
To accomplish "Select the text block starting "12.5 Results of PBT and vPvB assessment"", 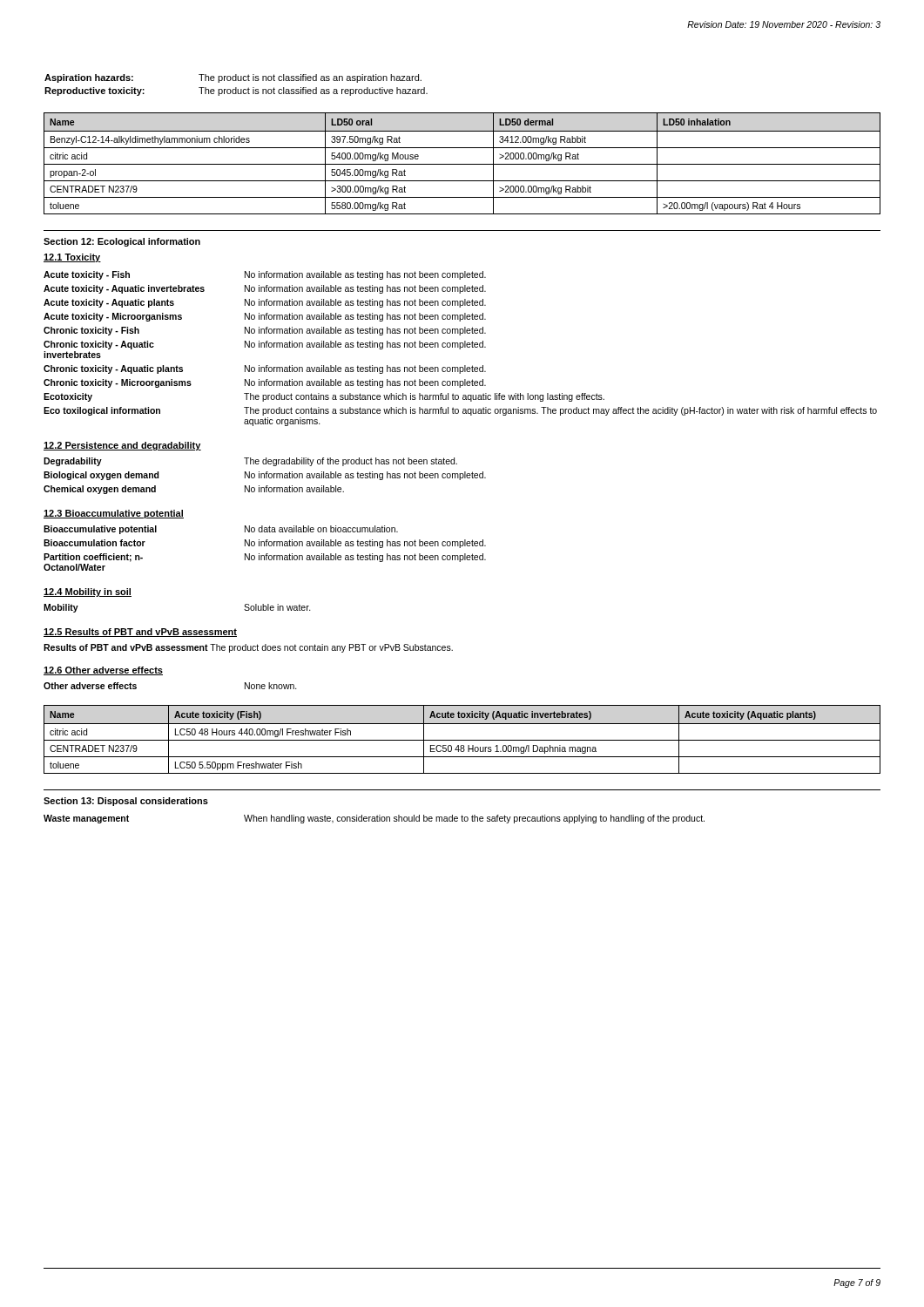I will tap(140, 632).
